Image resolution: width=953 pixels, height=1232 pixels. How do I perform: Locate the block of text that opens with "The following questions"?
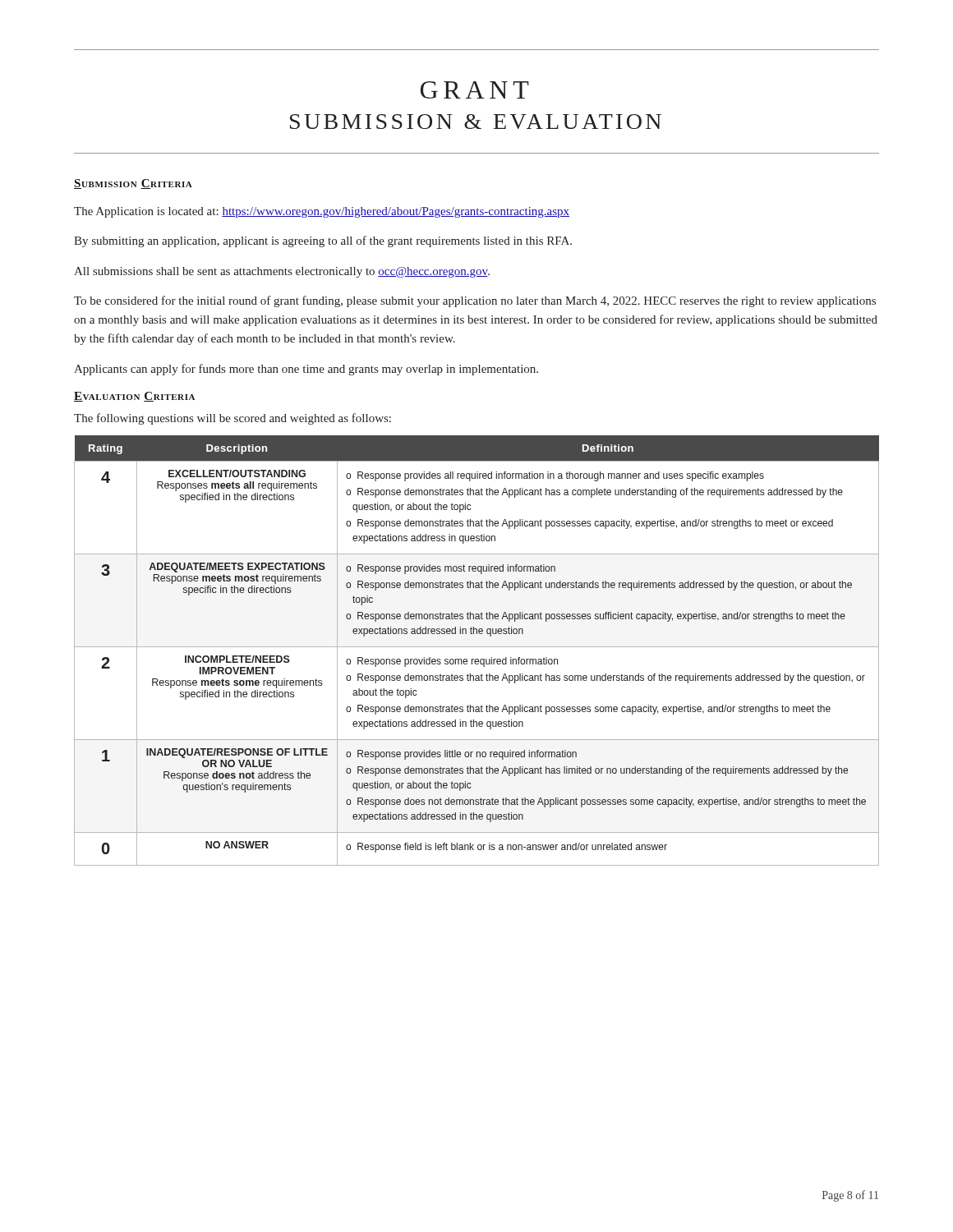click(x=233, y=418)
